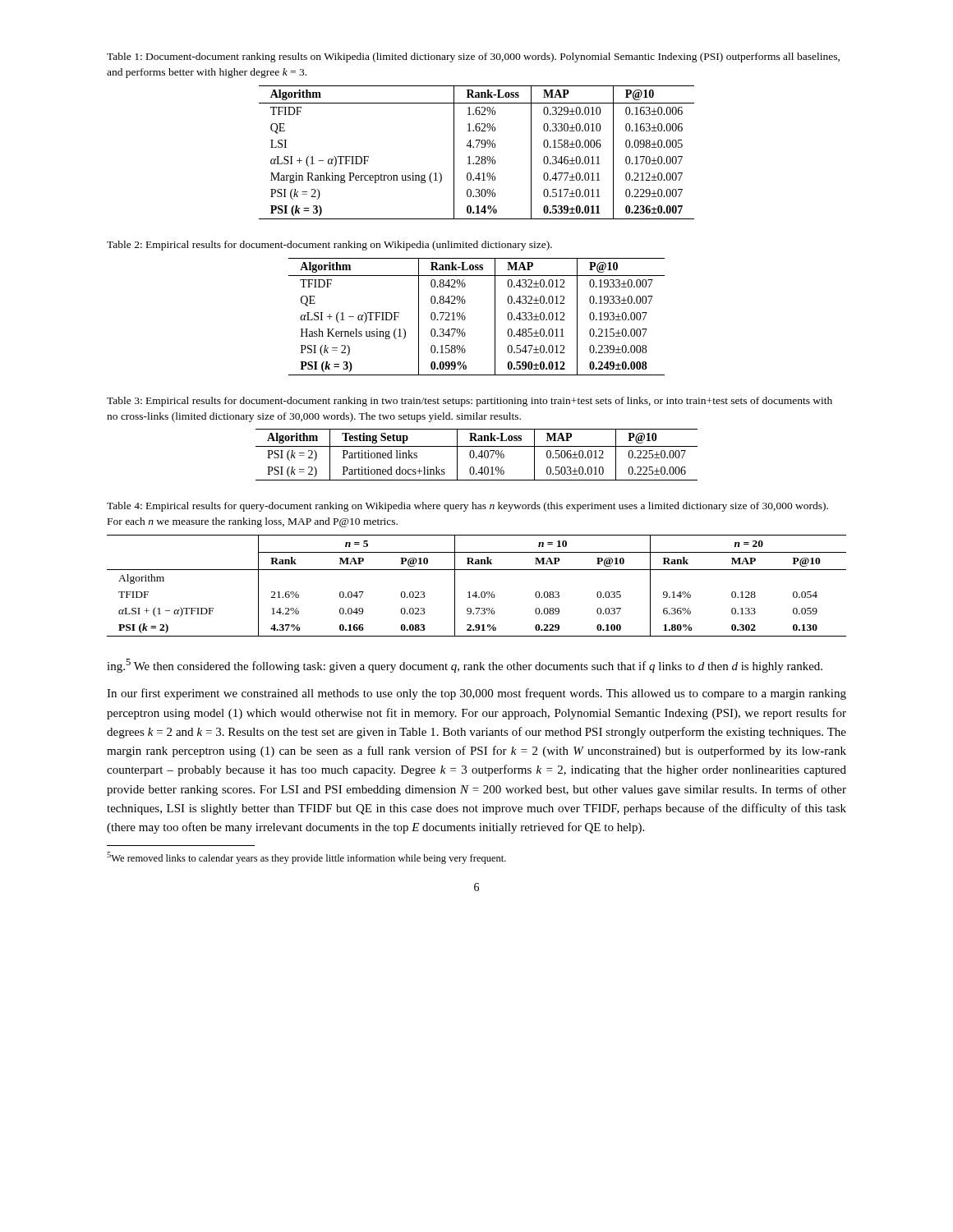Find the caption on this page that starts "Table 2: Empirical"
The width and height of the screenshot is (953, 1232).
(330, 244)
